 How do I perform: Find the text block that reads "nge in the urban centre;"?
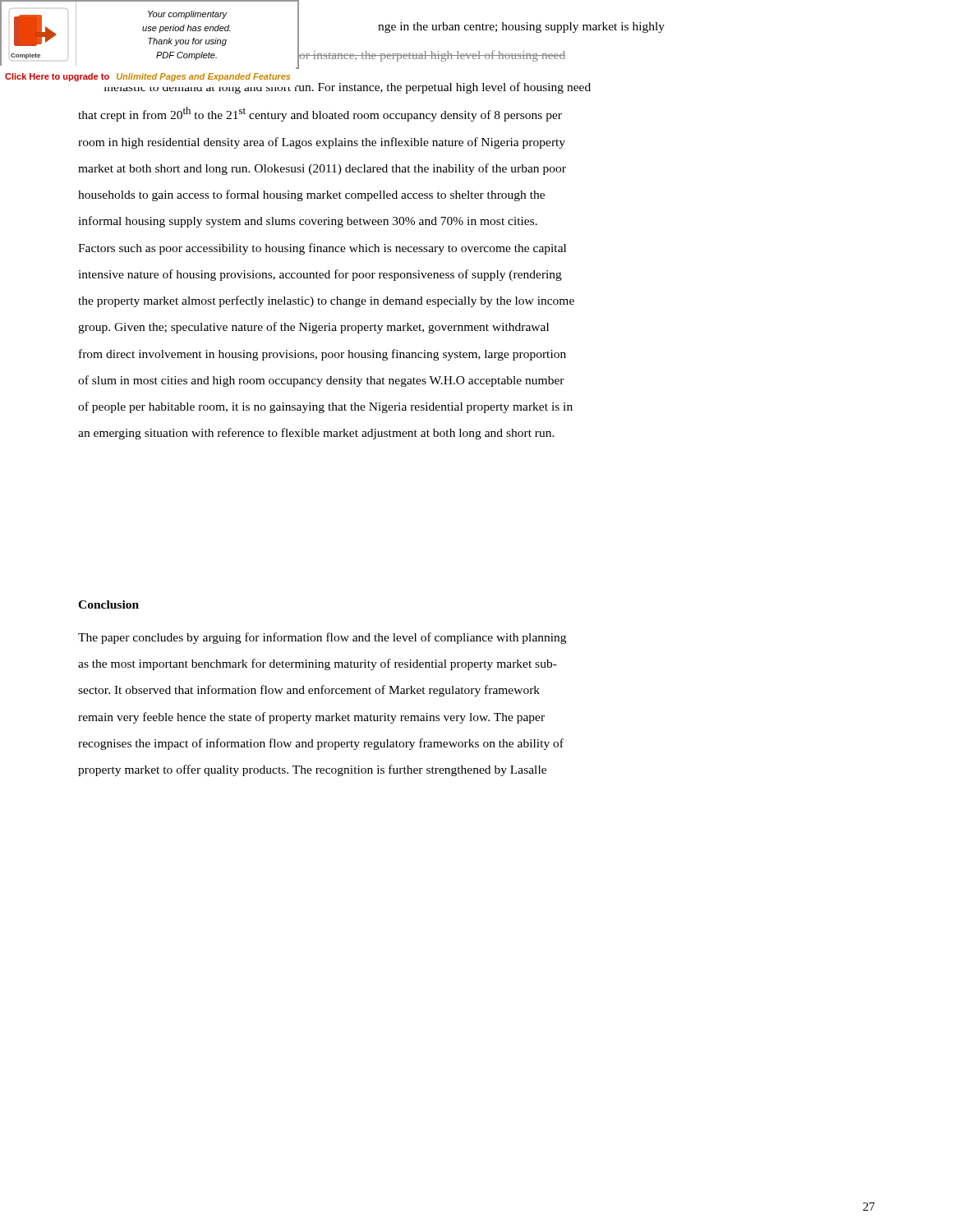[521, 26]
